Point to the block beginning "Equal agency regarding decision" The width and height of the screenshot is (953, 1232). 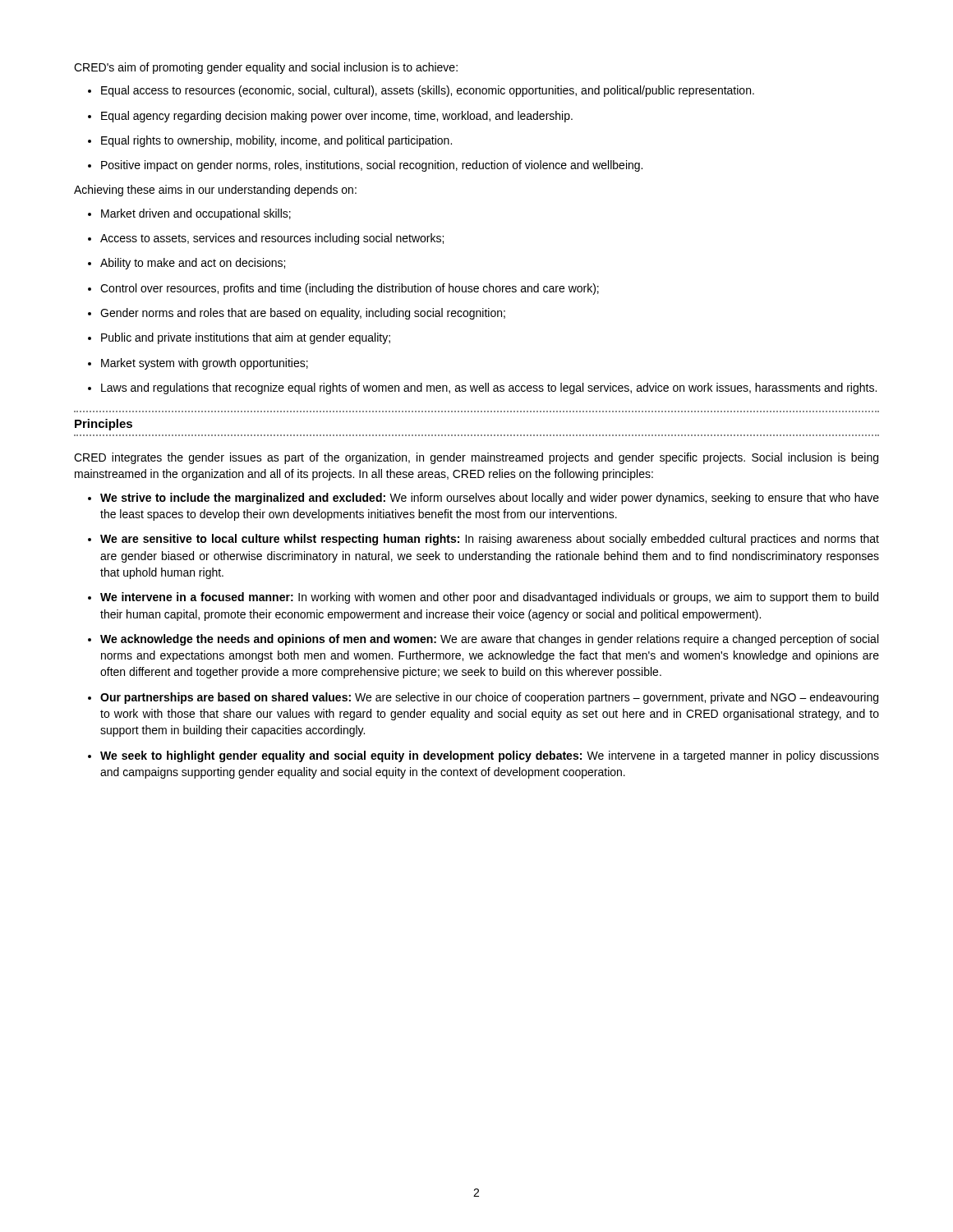pyautogui.click(x=476, y=116)
